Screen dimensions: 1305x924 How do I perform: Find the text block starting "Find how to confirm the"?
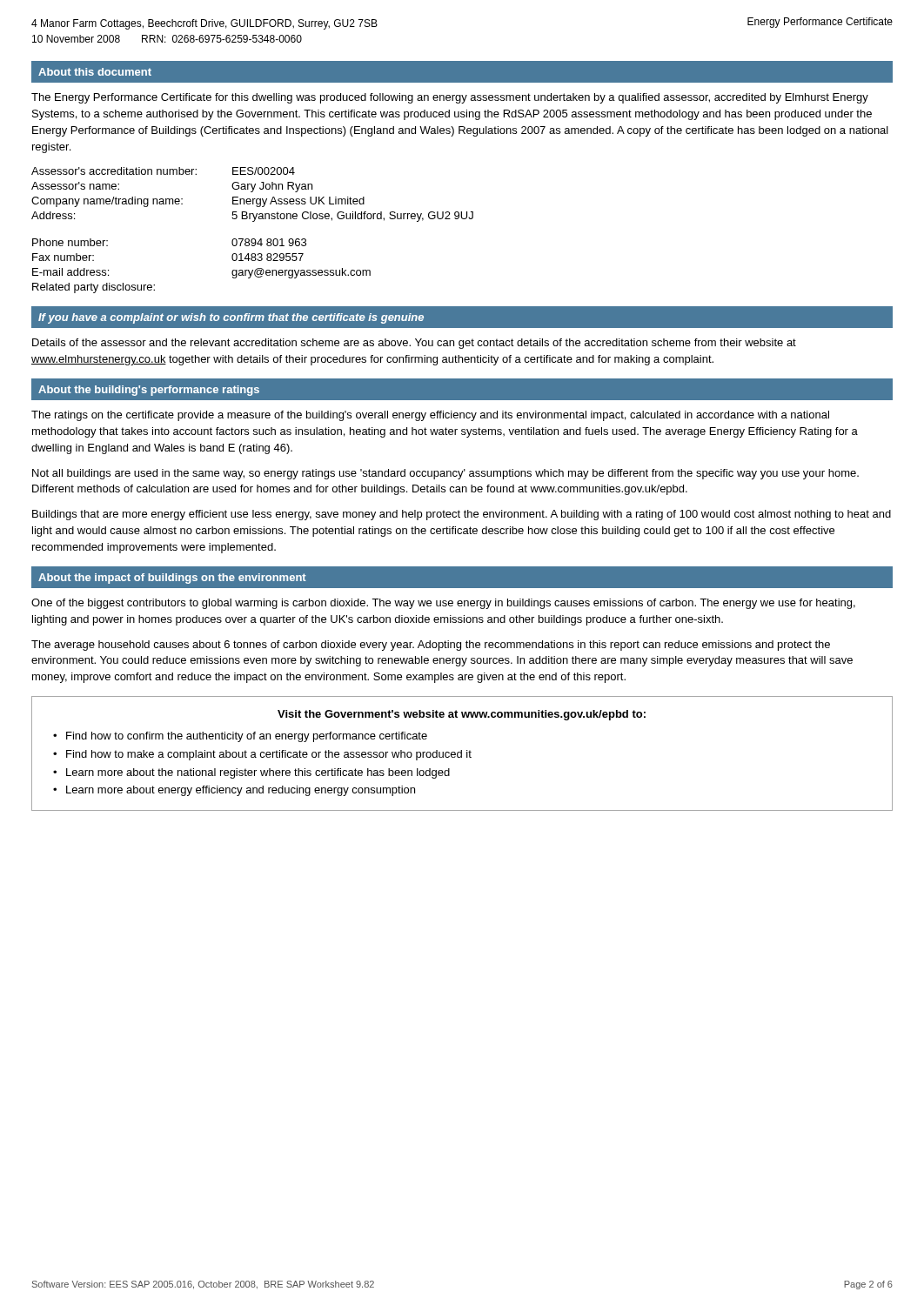[246, 736]
